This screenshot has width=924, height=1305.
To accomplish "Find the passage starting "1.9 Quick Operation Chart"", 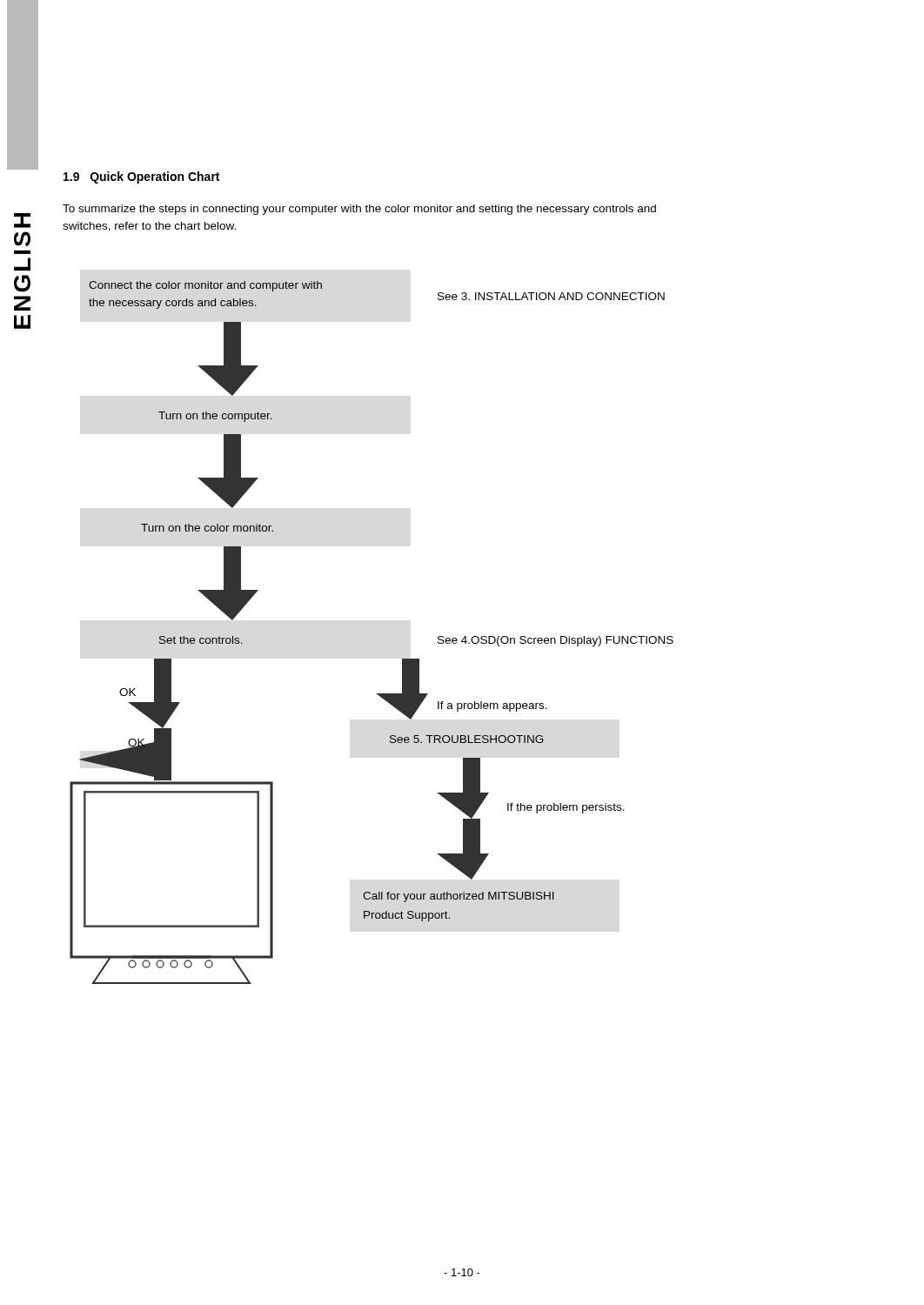I will (141, 177).
